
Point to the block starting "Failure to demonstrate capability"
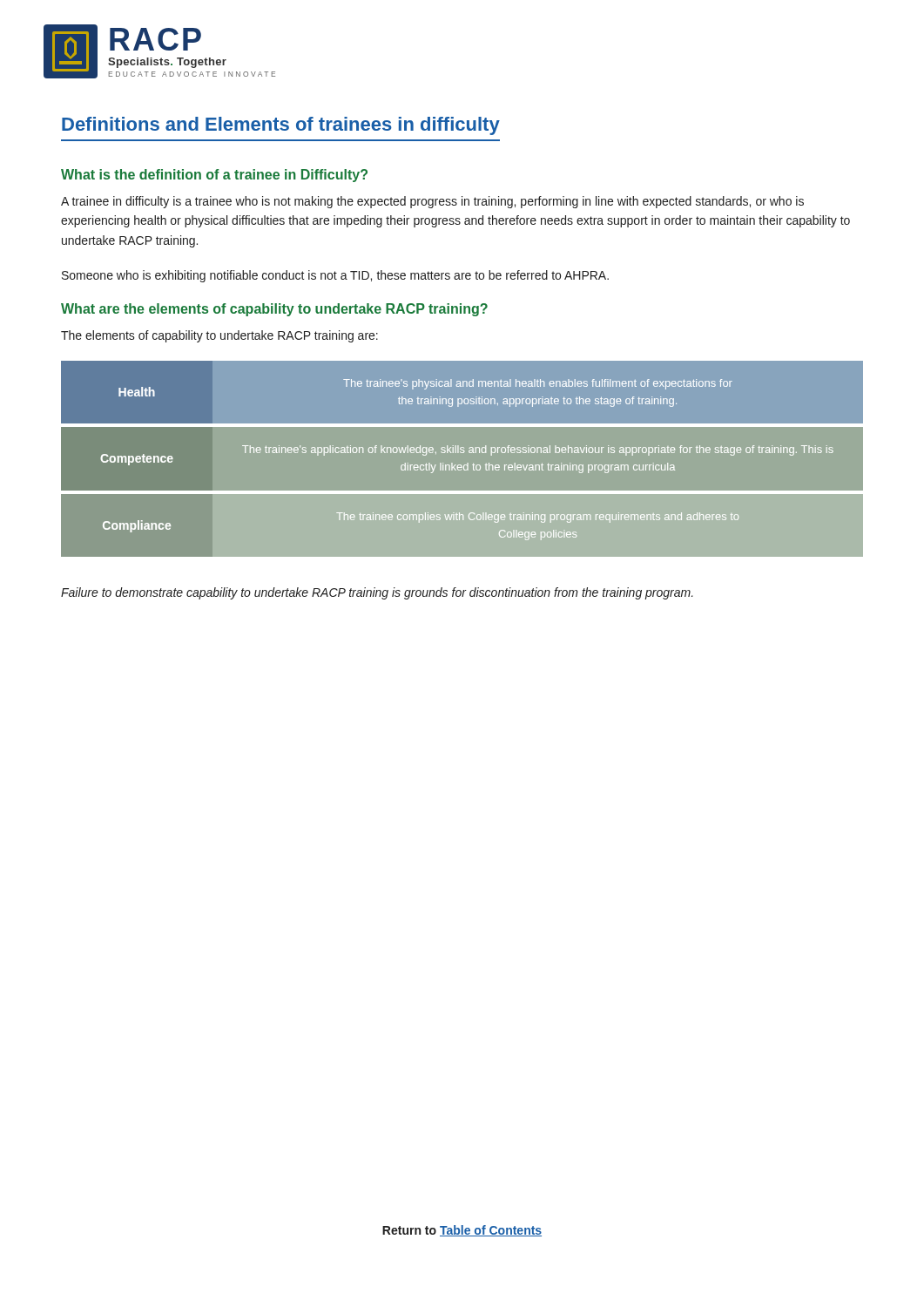378,592
